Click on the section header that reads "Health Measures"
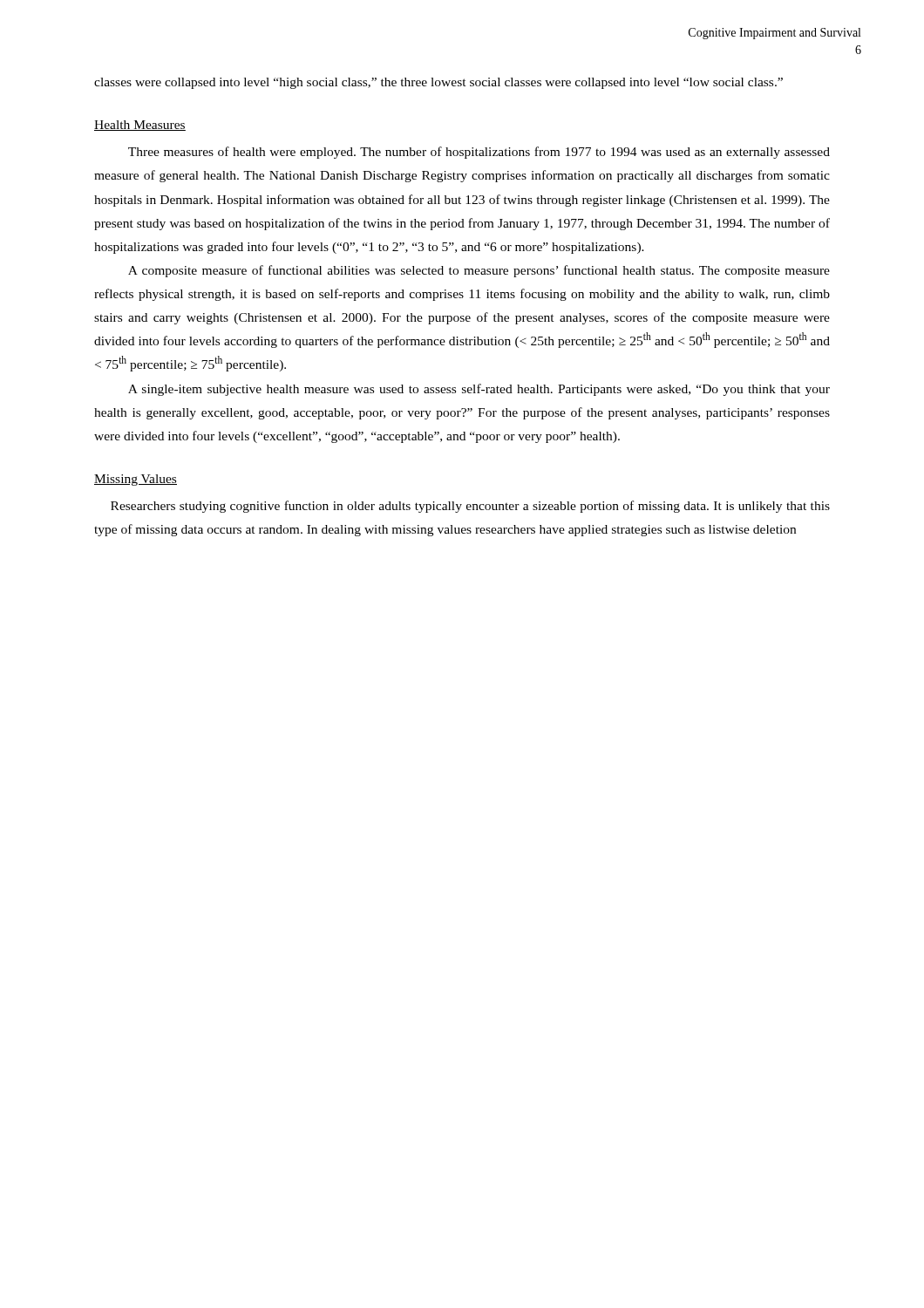The height and width of the screenshot is (1308, 924). (140, 124)
